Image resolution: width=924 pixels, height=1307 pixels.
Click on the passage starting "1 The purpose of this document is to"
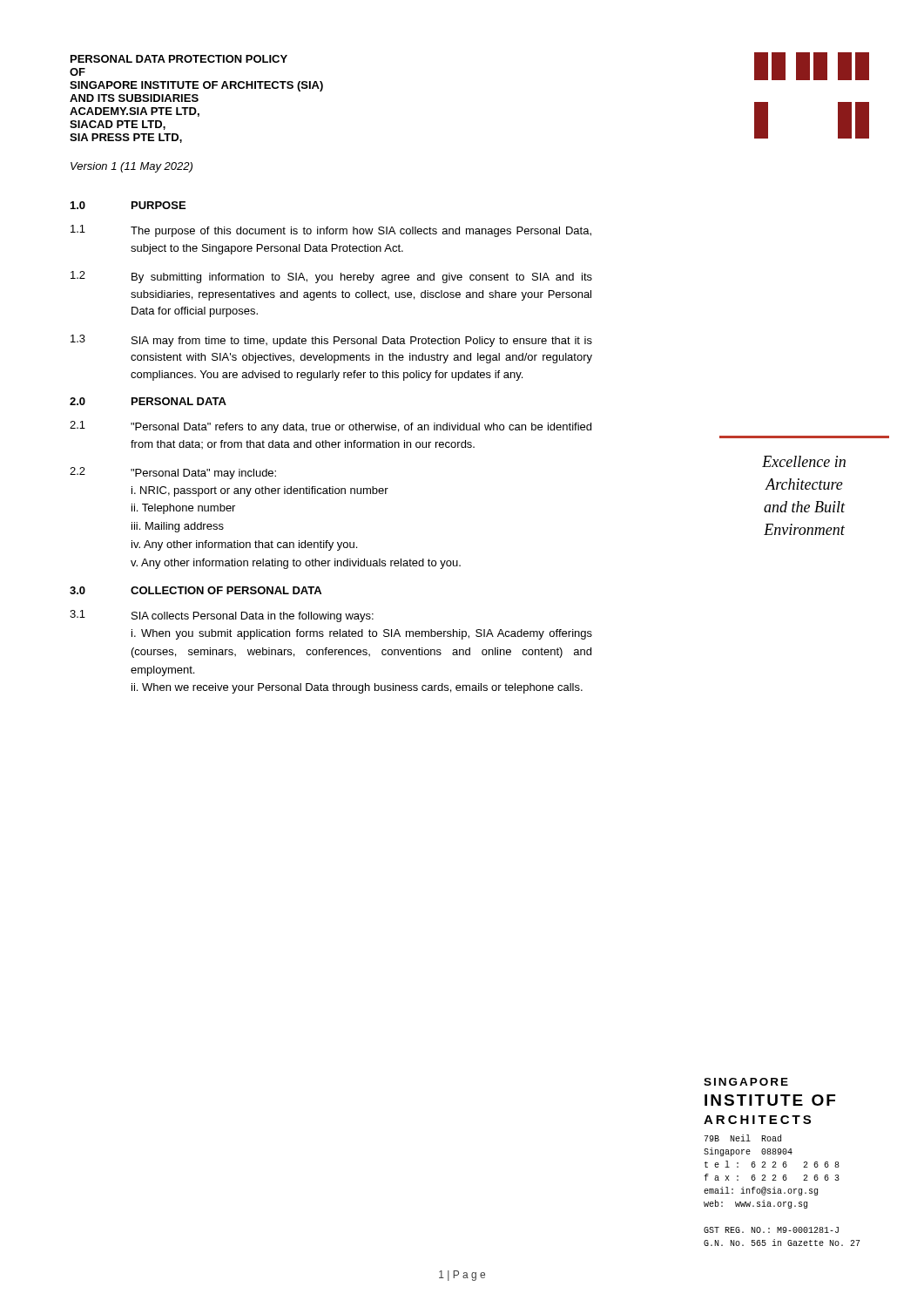(331, 239)
